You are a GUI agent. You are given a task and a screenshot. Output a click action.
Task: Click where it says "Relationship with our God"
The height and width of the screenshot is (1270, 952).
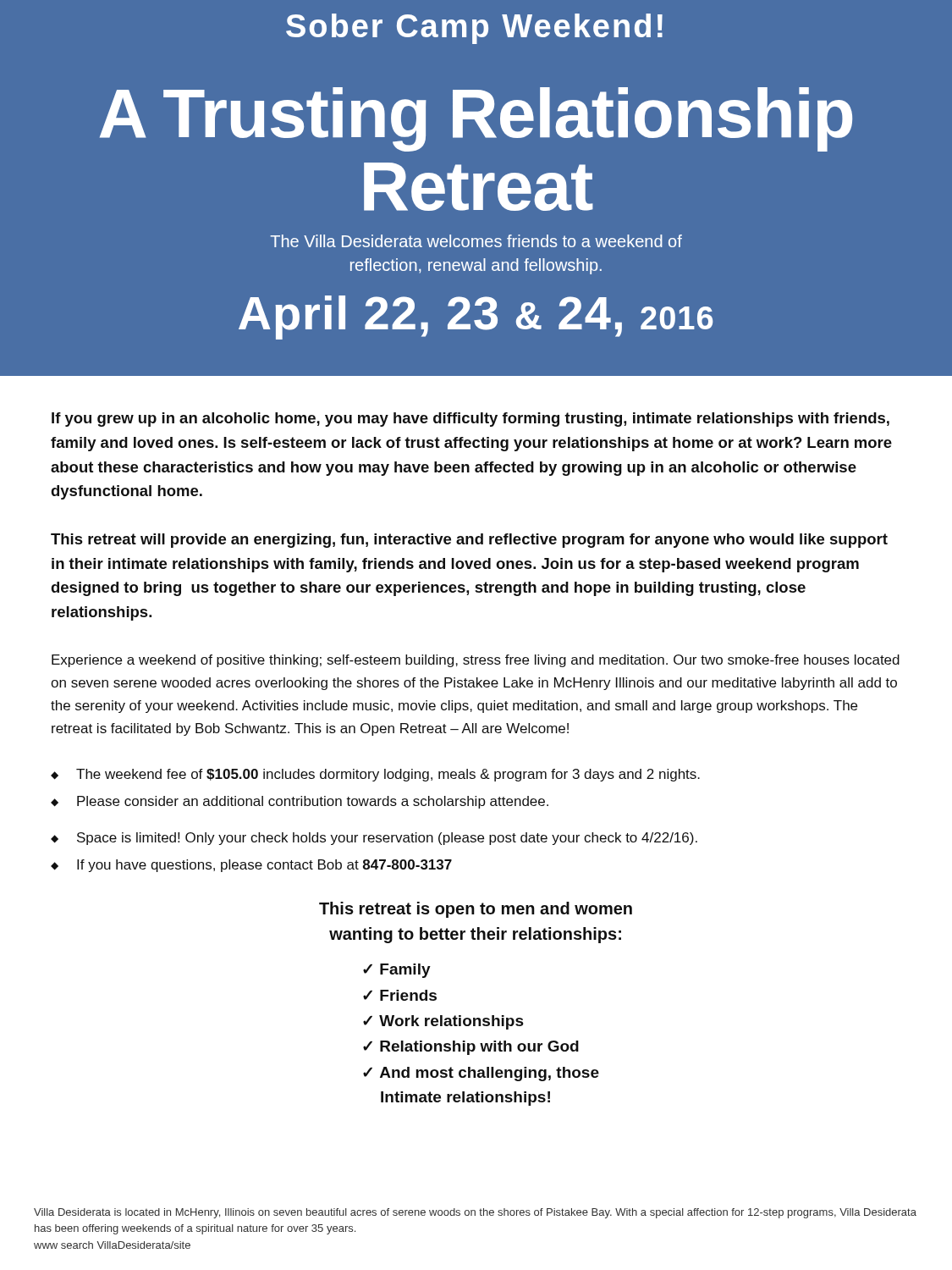coord(479,1046)
